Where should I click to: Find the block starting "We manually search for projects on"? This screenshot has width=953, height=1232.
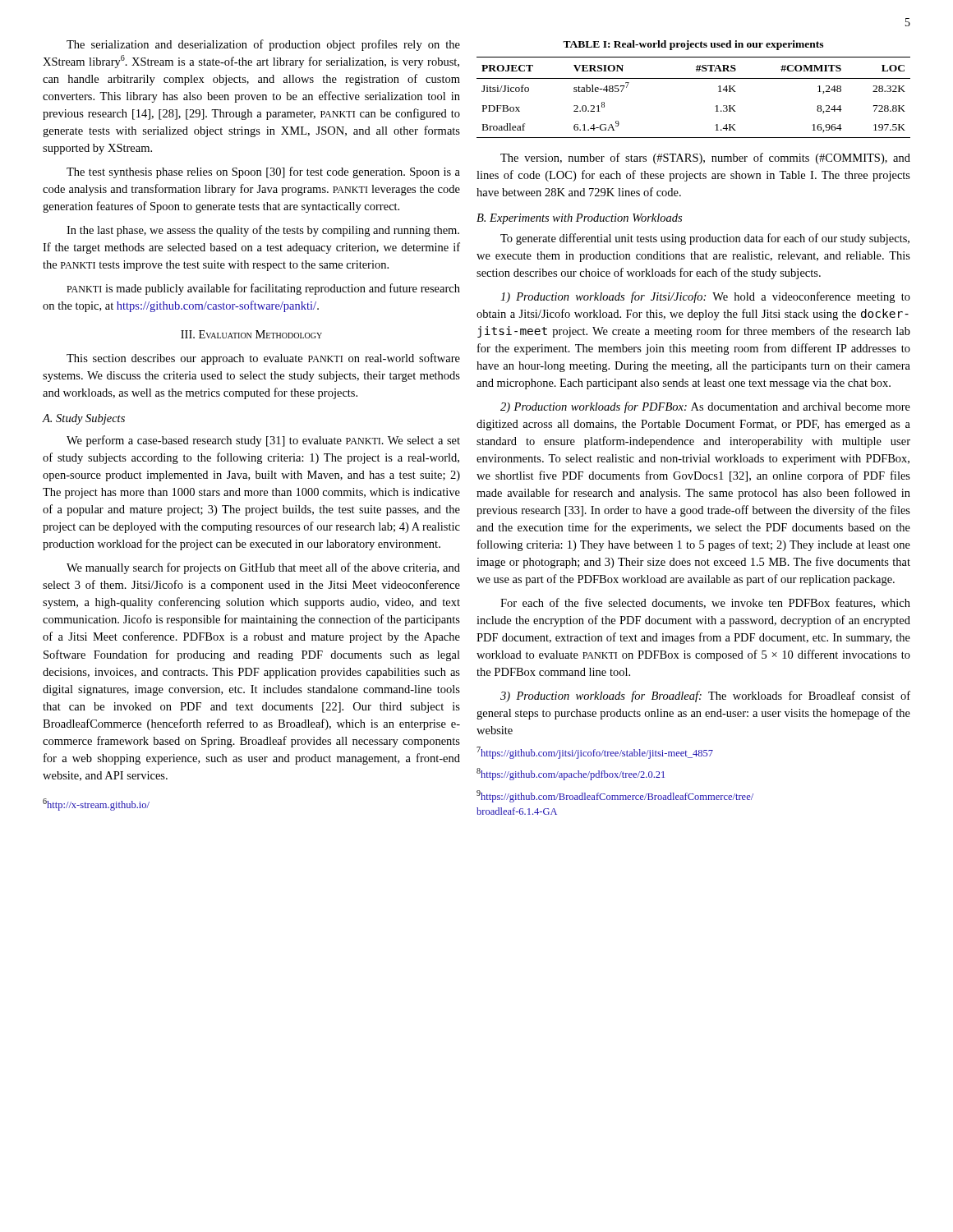point(251,672)
